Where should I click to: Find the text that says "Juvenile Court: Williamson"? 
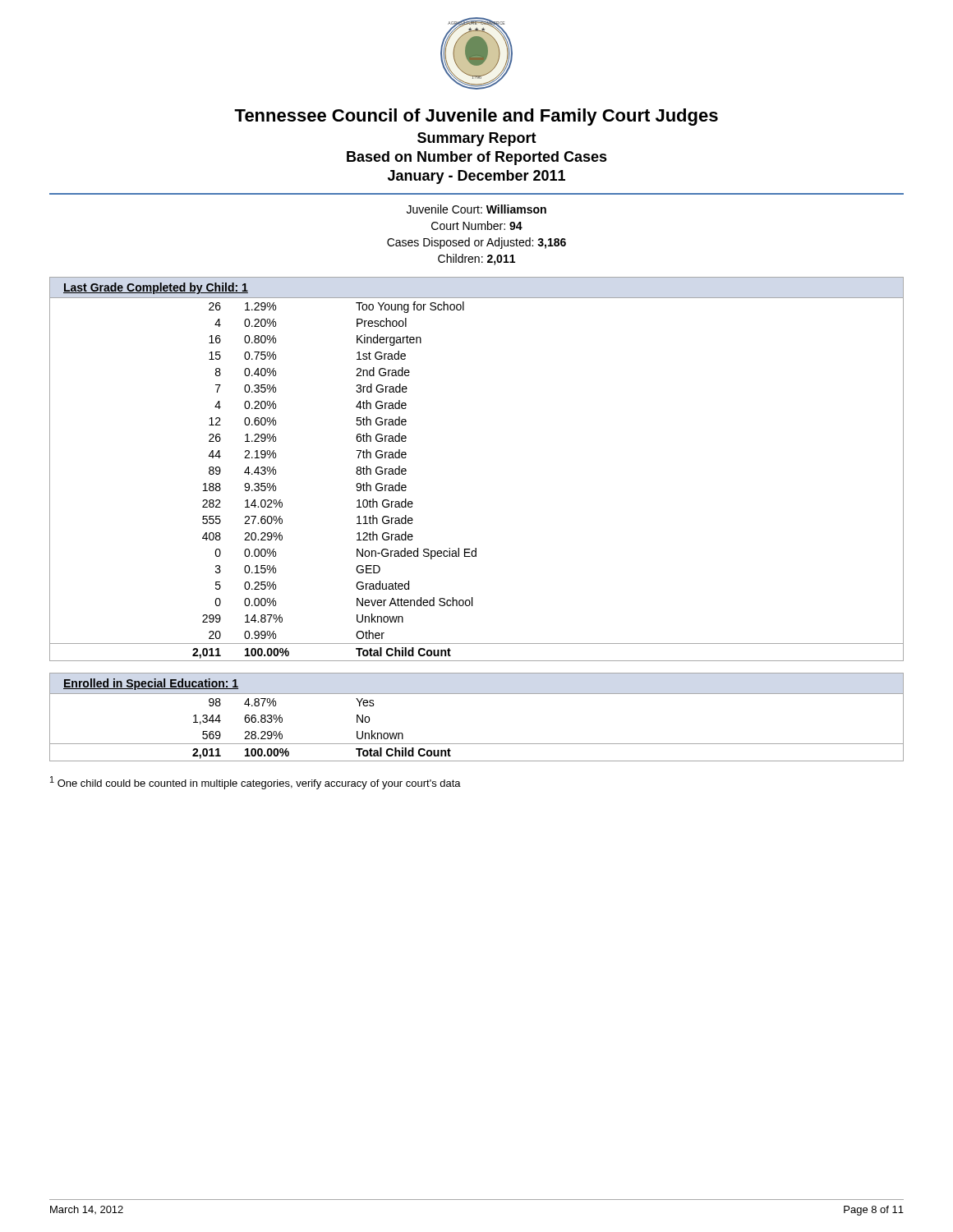[476, 209]
